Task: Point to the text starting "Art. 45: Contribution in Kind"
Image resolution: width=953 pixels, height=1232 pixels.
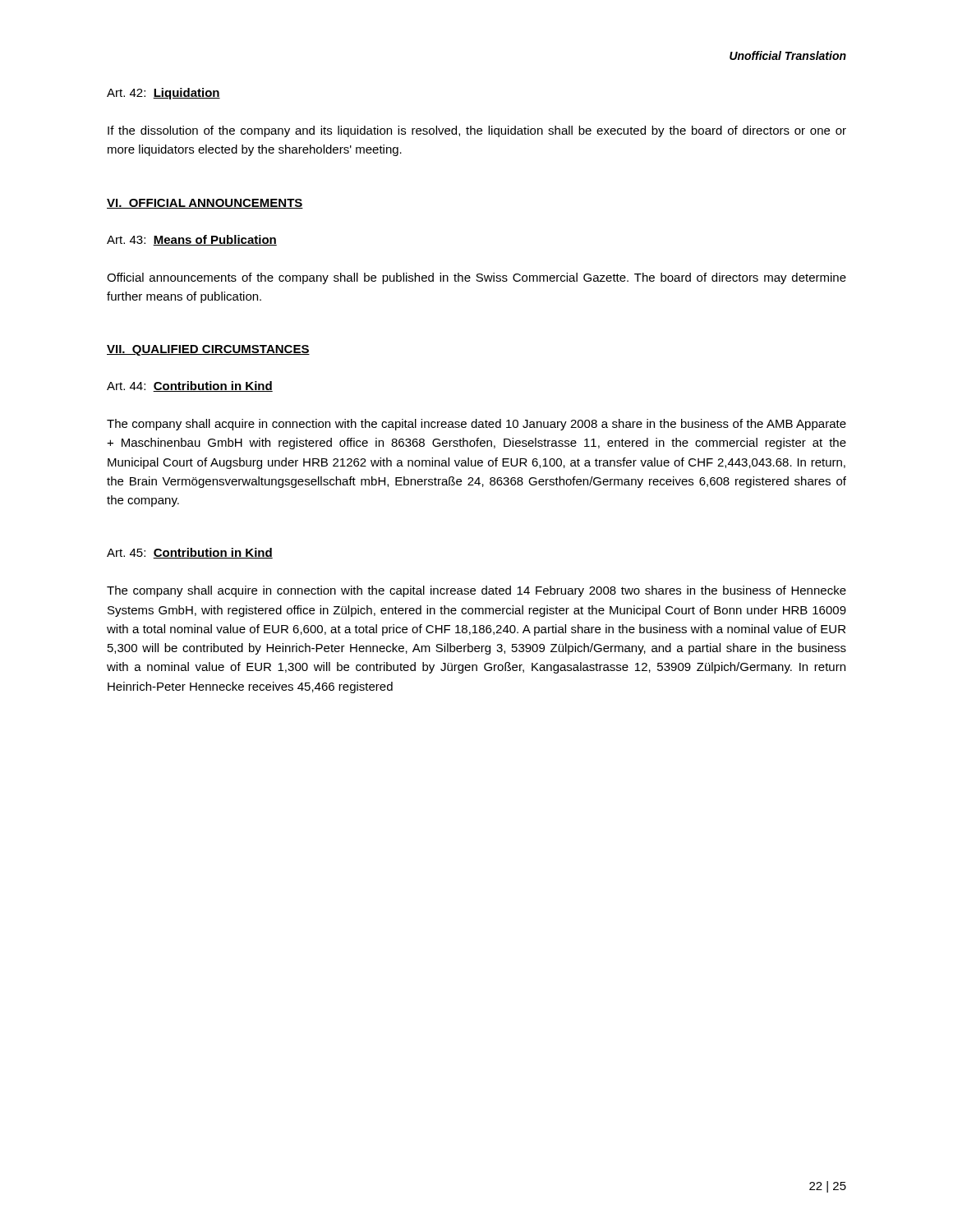Action: 190,553
